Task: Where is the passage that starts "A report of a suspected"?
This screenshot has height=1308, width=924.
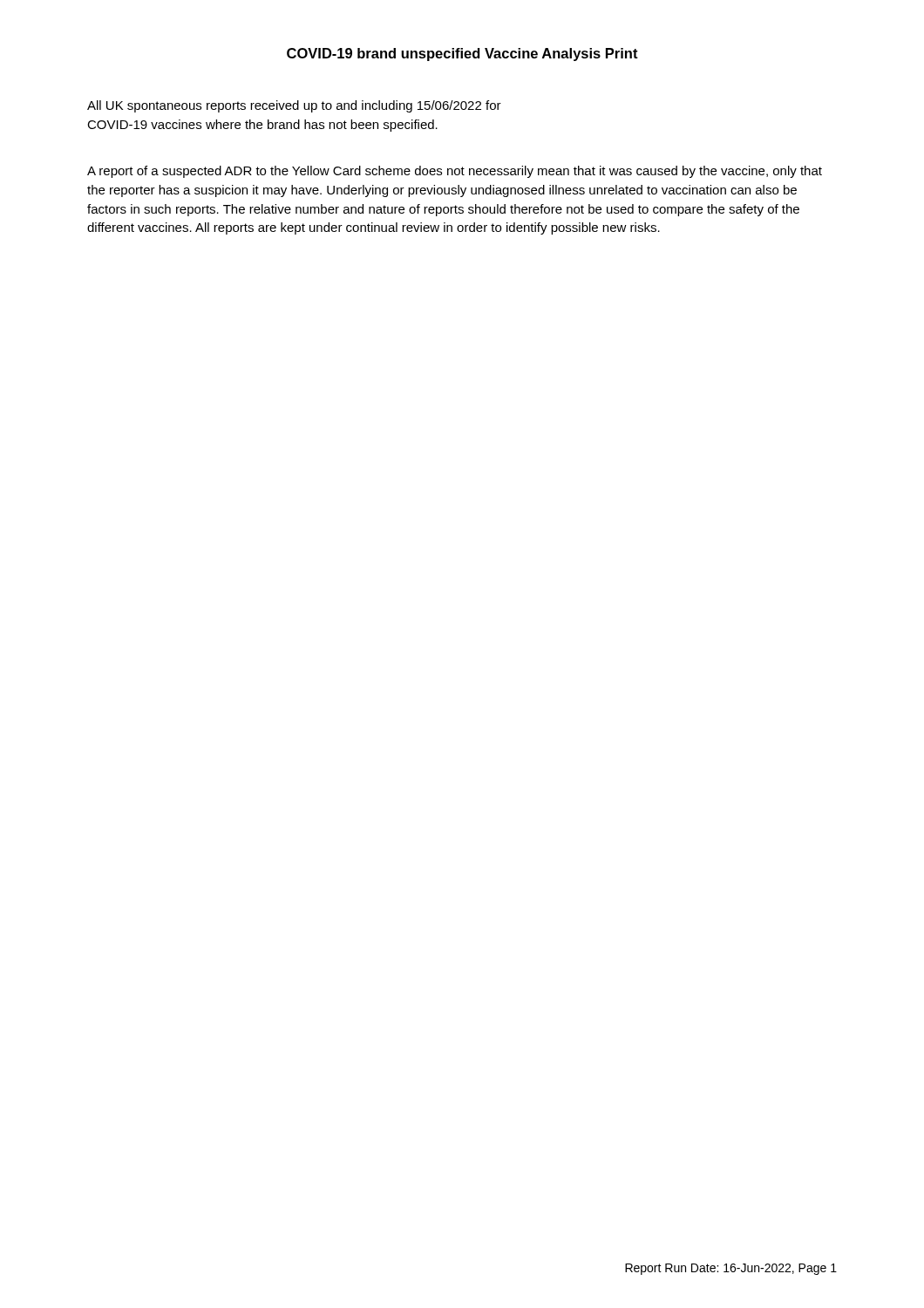Action: [455, 199]
